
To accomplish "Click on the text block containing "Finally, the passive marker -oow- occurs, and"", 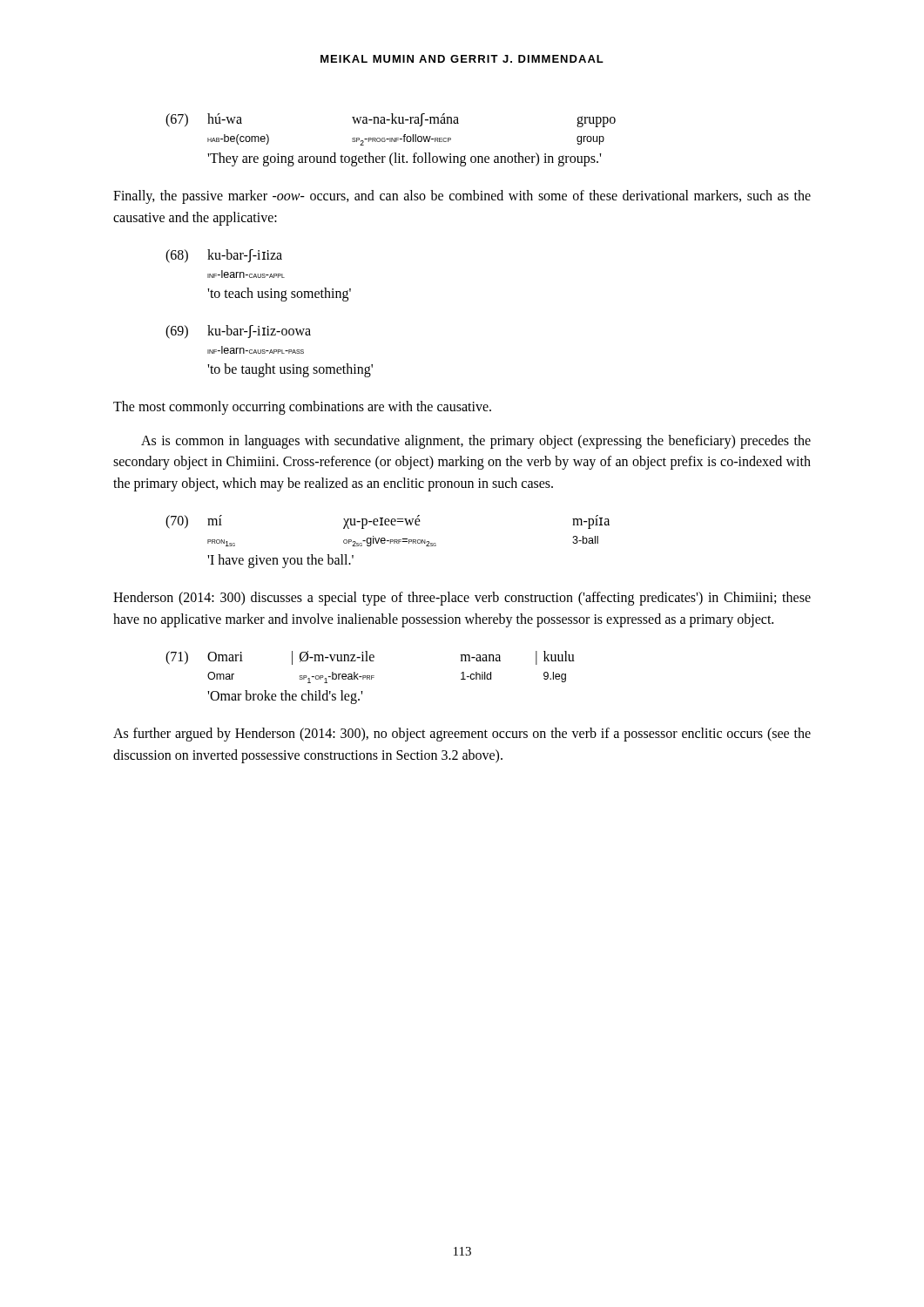I will (462, 207).
